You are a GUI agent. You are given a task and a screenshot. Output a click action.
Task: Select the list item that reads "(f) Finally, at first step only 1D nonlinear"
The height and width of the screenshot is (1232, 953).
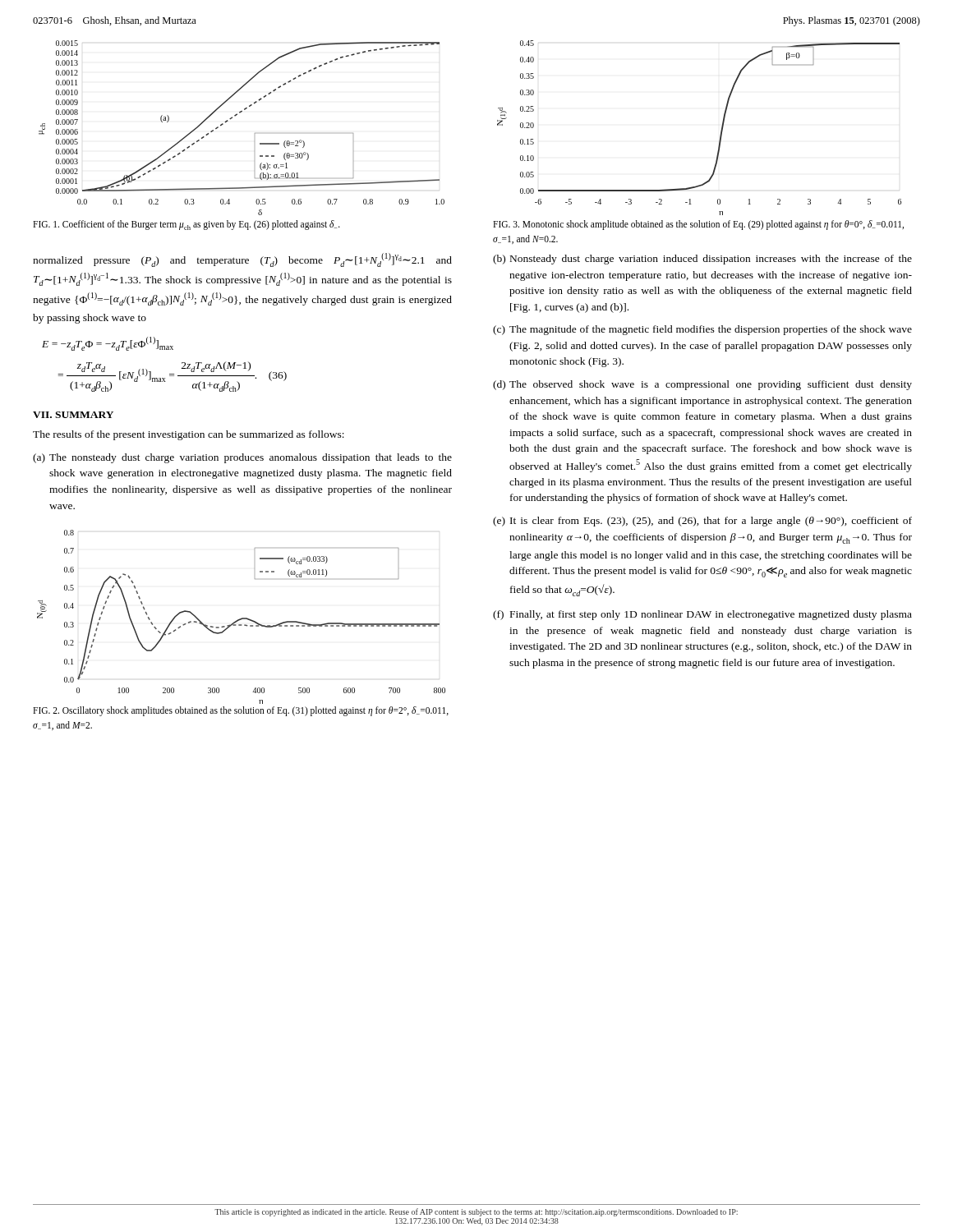pyautogui.click(x=702, y=638)
